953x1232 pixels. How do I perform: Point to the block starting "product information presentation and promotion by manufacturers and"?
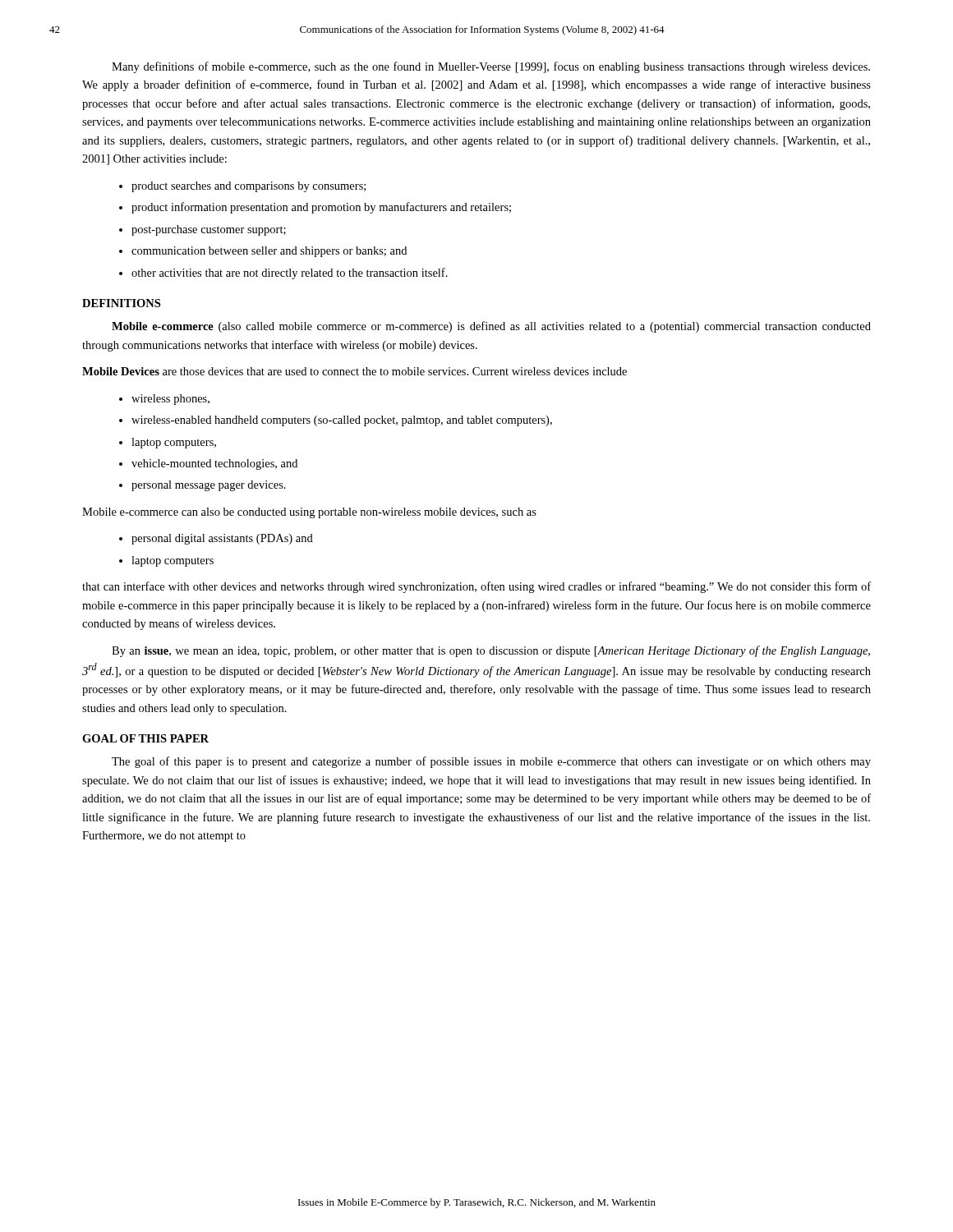click(322, 207)
